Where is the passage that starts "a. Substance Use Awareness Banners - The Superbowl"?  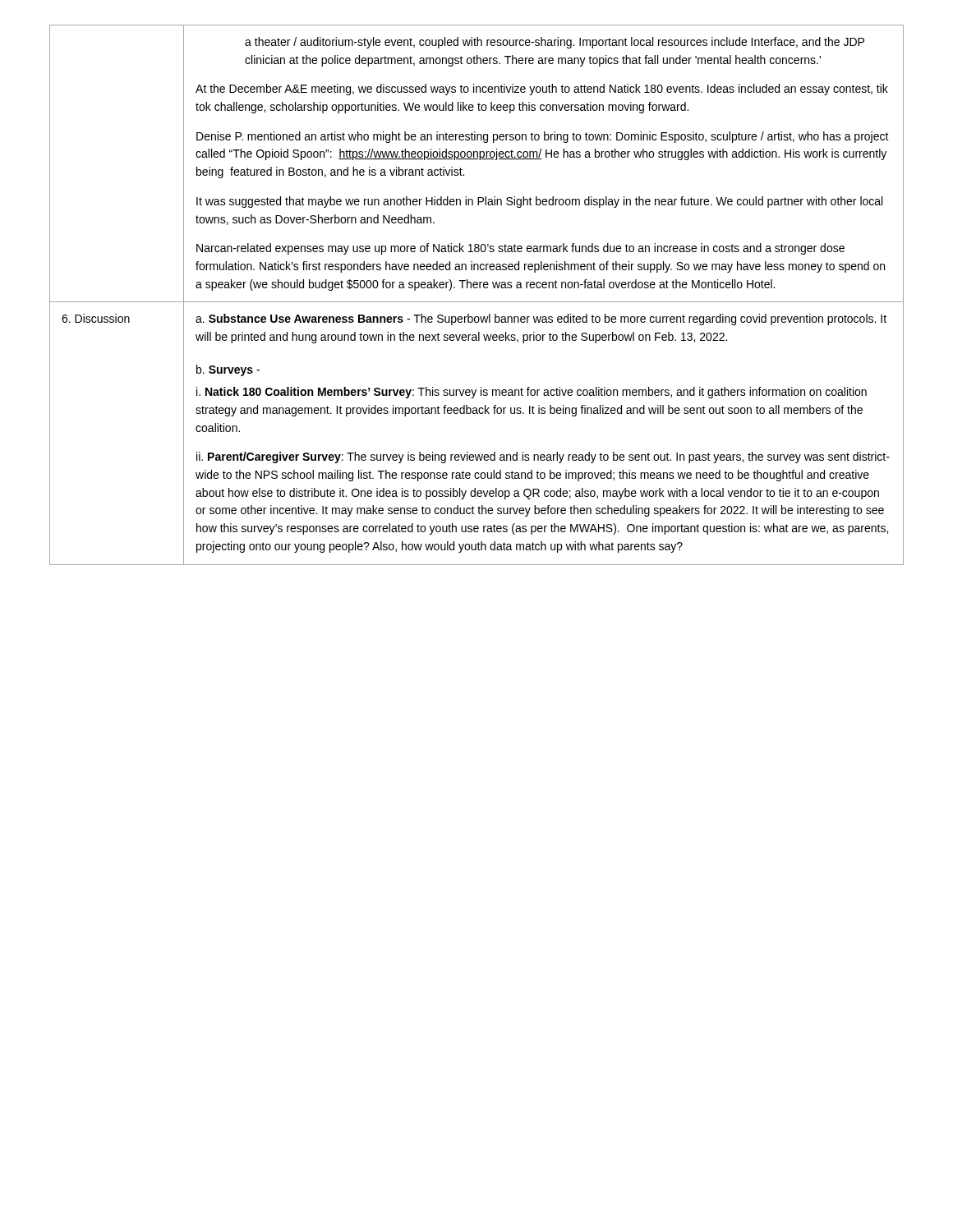[x=541, y=328]
